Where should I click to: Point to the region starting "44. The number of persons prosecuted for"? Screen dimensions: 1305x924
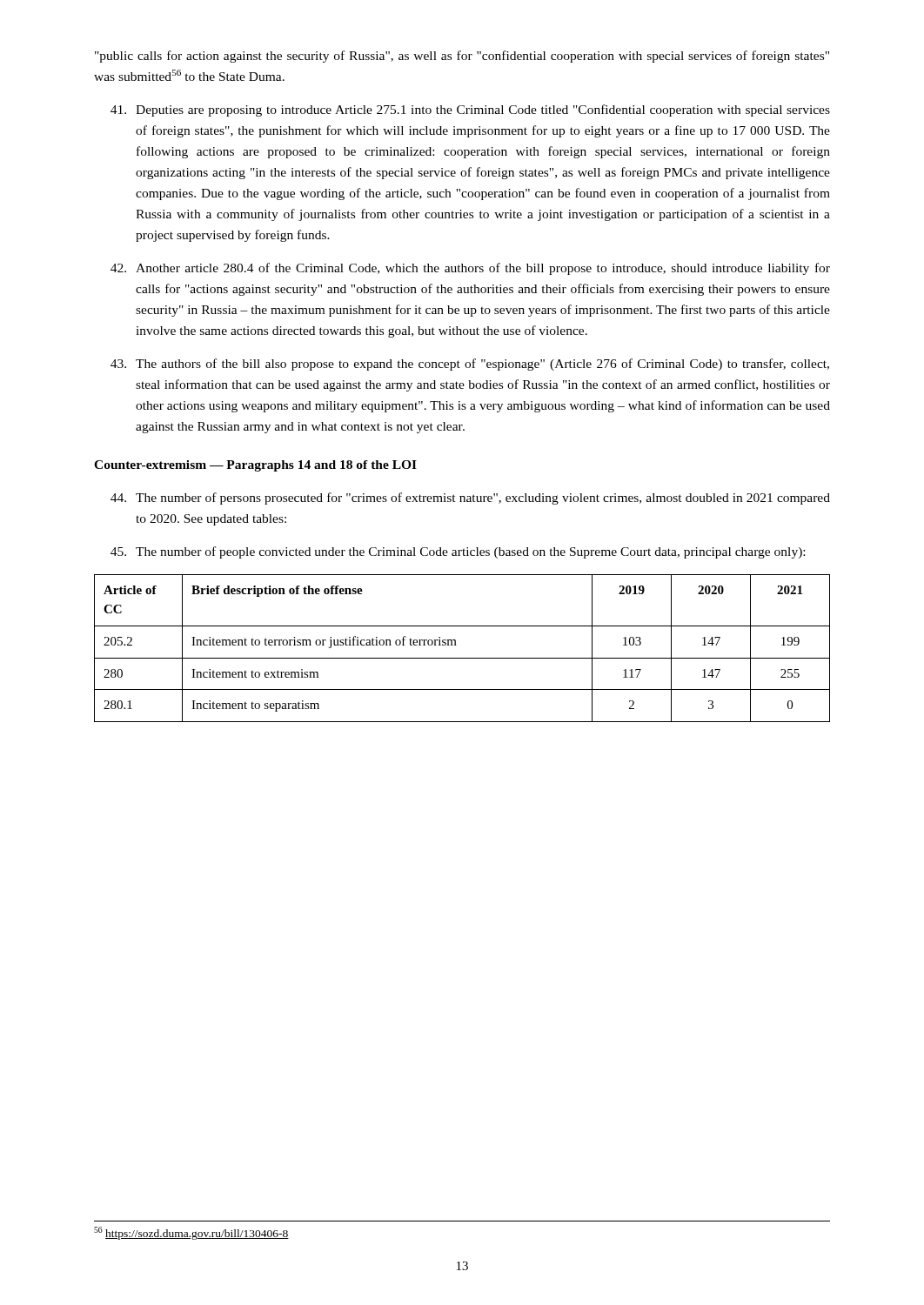click(x=462, y=508)
